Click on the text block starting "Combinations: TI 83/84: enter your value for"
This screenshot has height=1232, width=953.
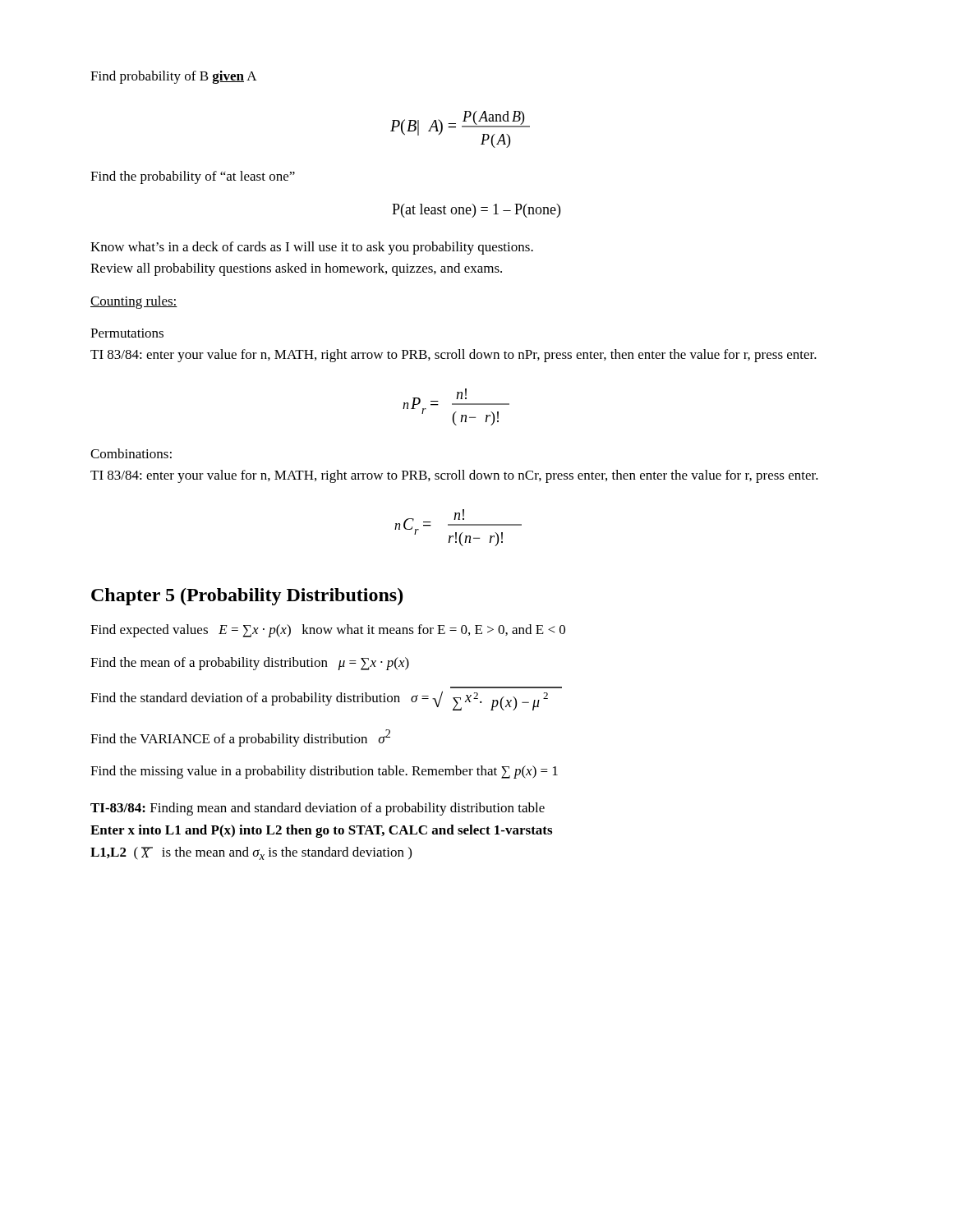click(x=454, y=464)
